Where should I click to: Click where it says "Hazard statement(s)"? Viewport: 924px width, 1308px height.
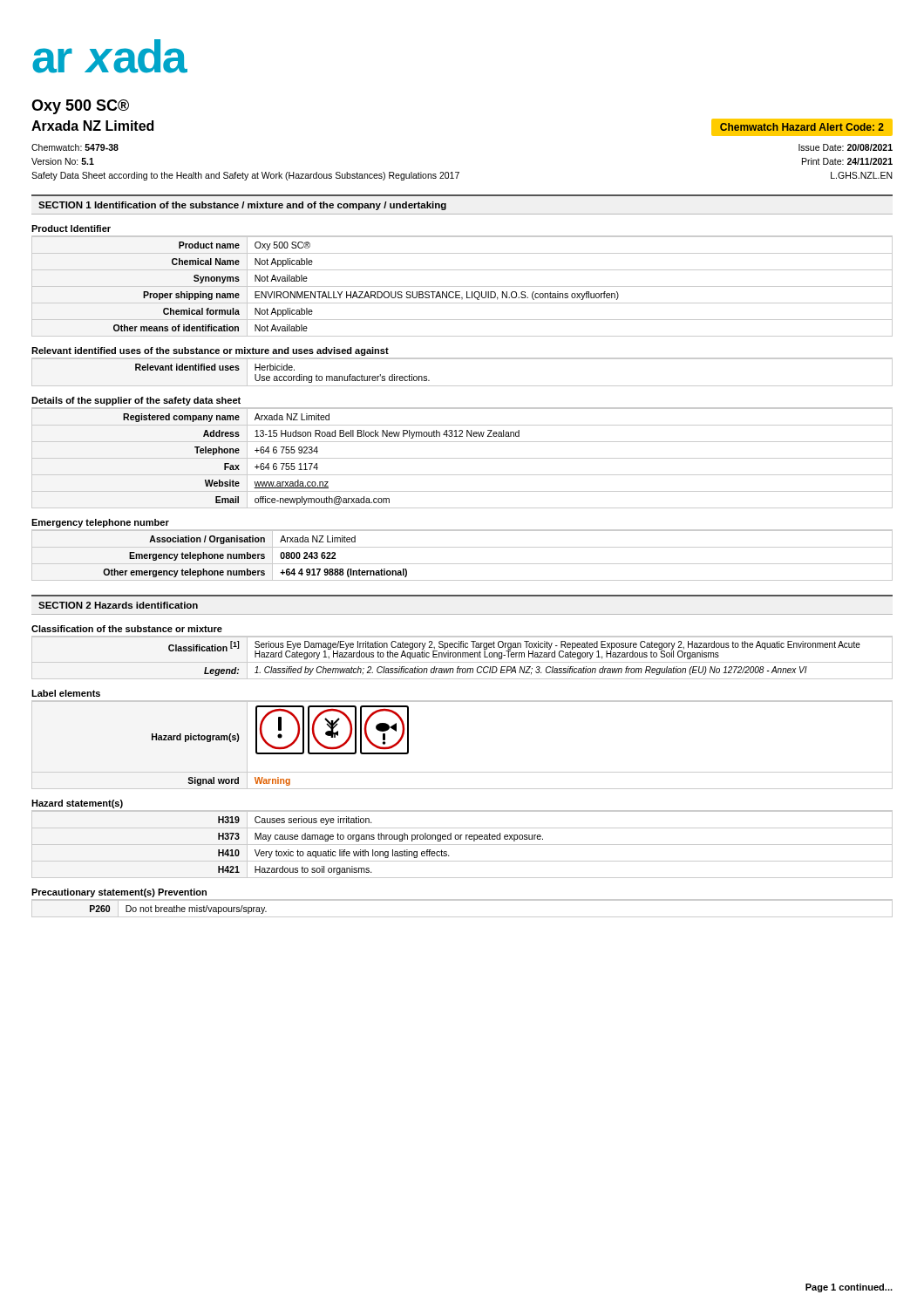coord(77,803)
